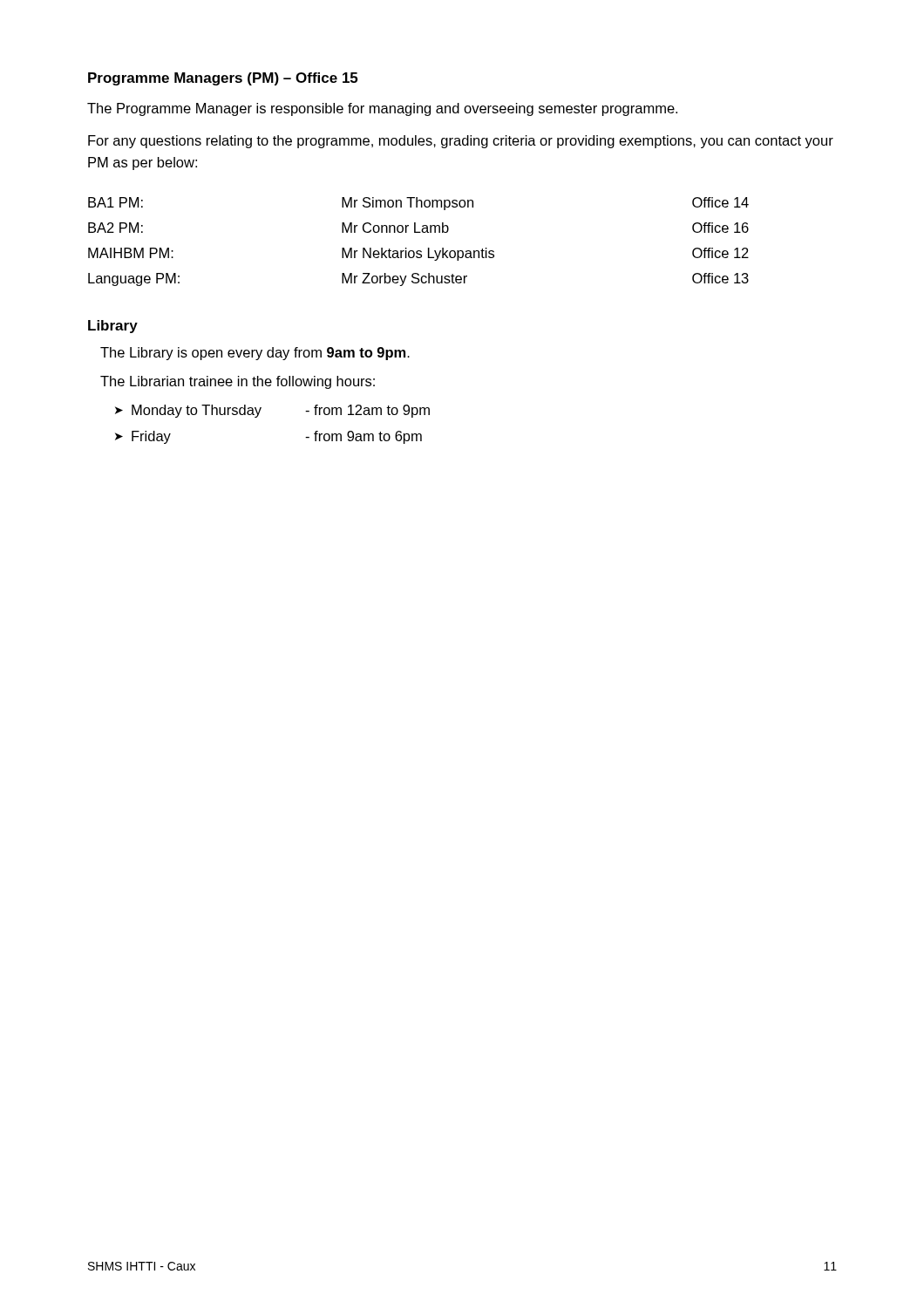Point to the block beginning "The Programme Manager"

pos(383,108)
